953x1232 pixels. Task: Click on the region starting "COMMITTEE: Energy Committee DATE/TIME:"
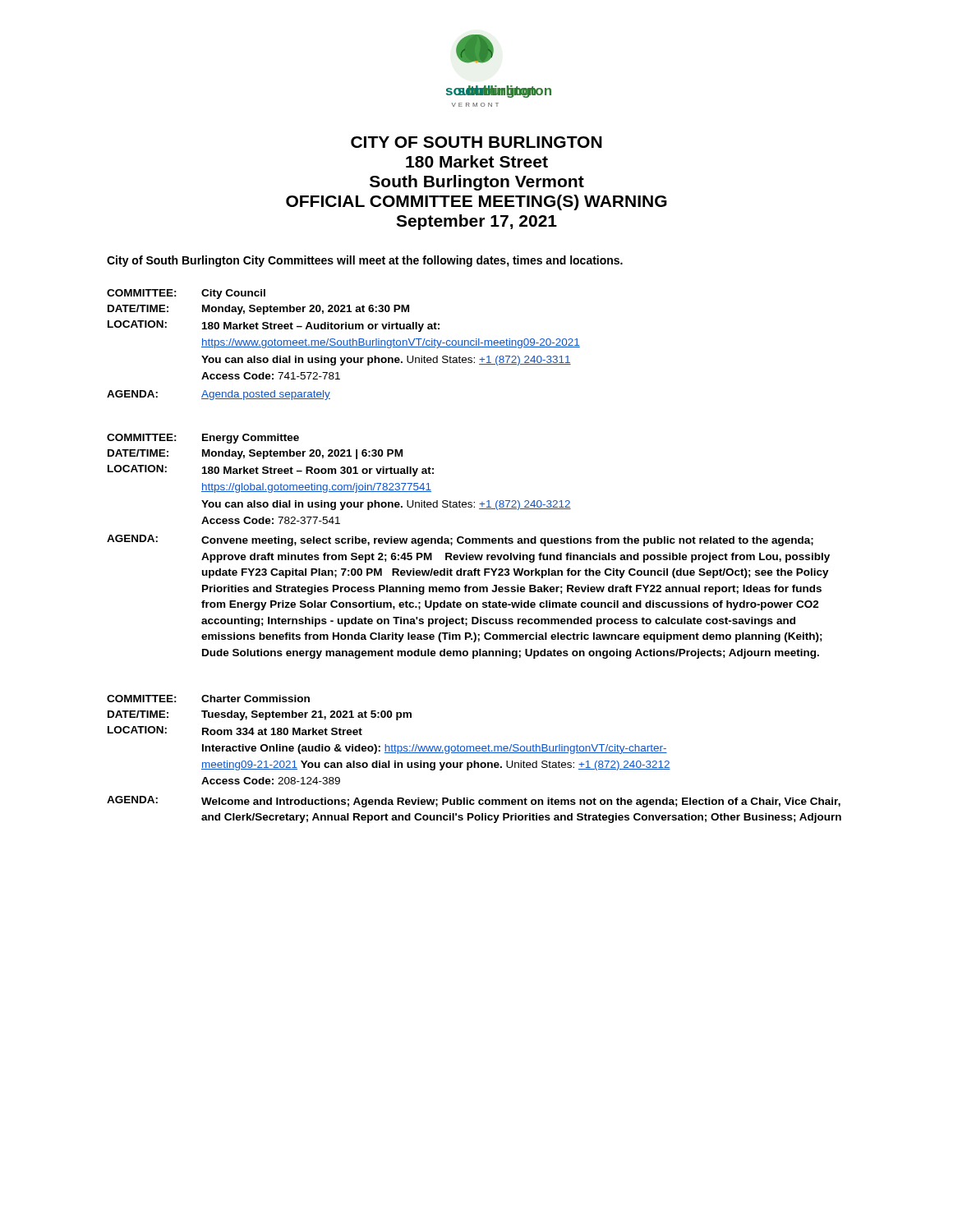pos(476,546)
